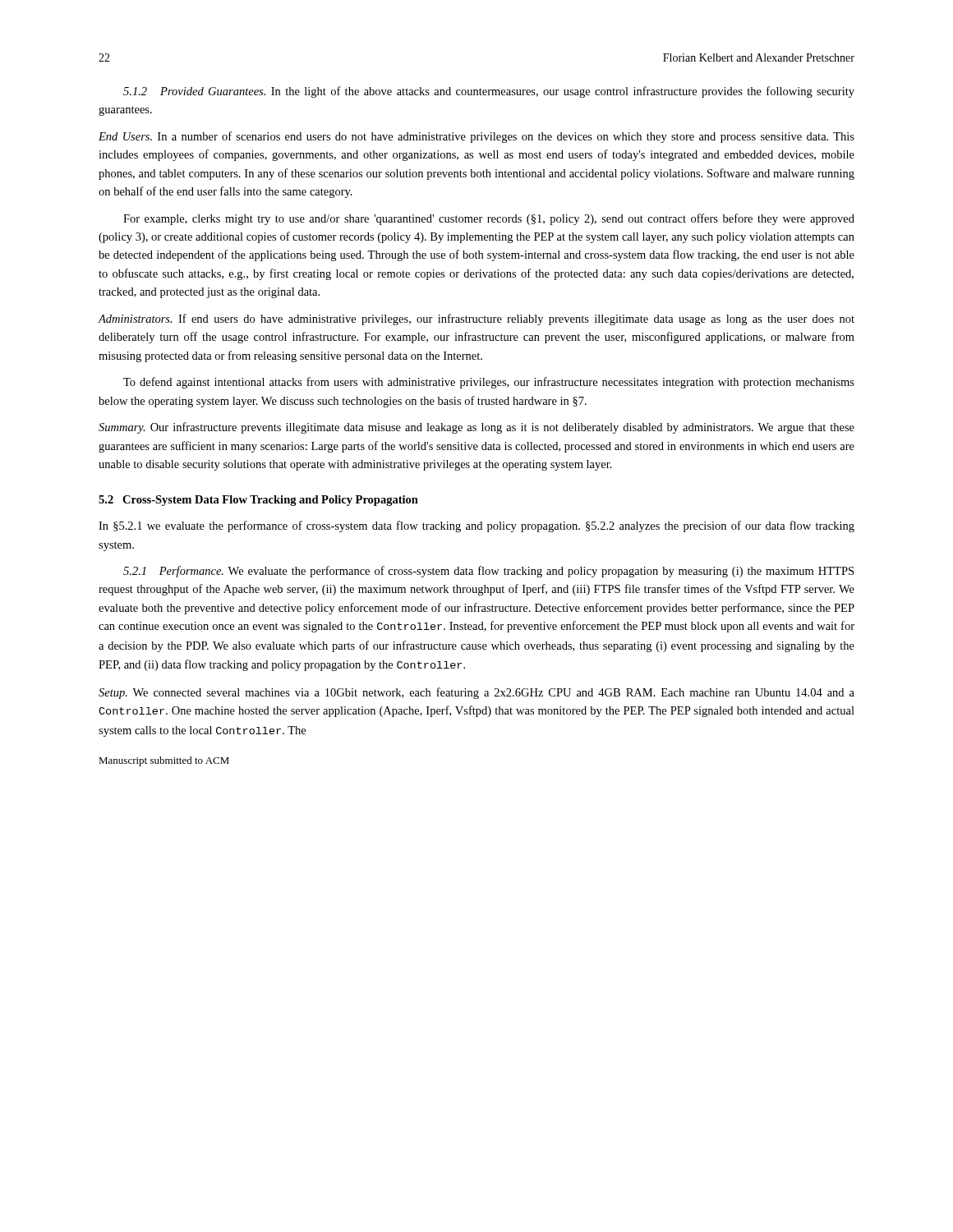This screenshot has width=953, height=1232.
Task: Click the passage that begins "Administrators. If end users do have administrative"
Action: (476, 337)
